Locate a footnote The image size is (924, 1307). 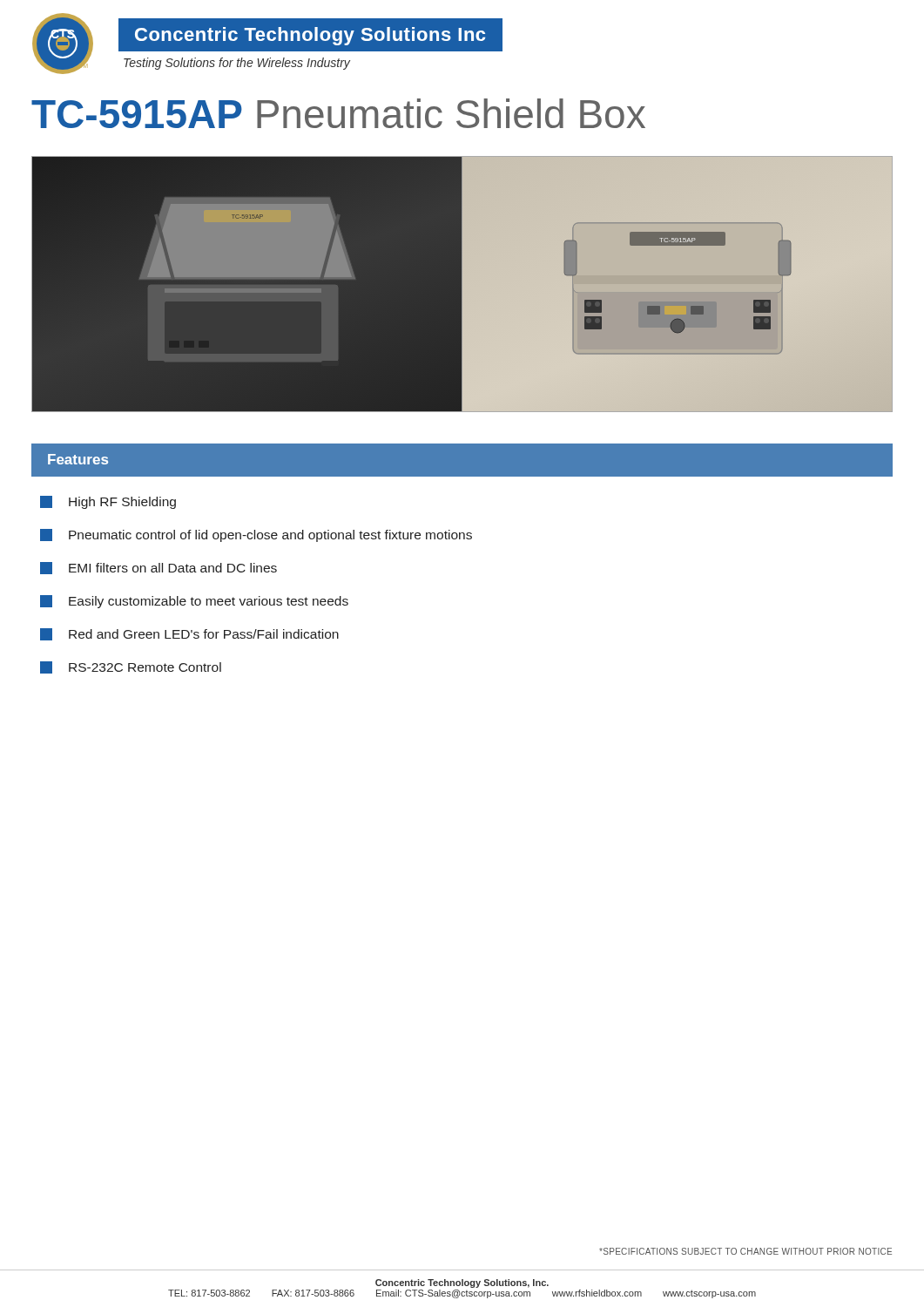tap(746, 1252)
